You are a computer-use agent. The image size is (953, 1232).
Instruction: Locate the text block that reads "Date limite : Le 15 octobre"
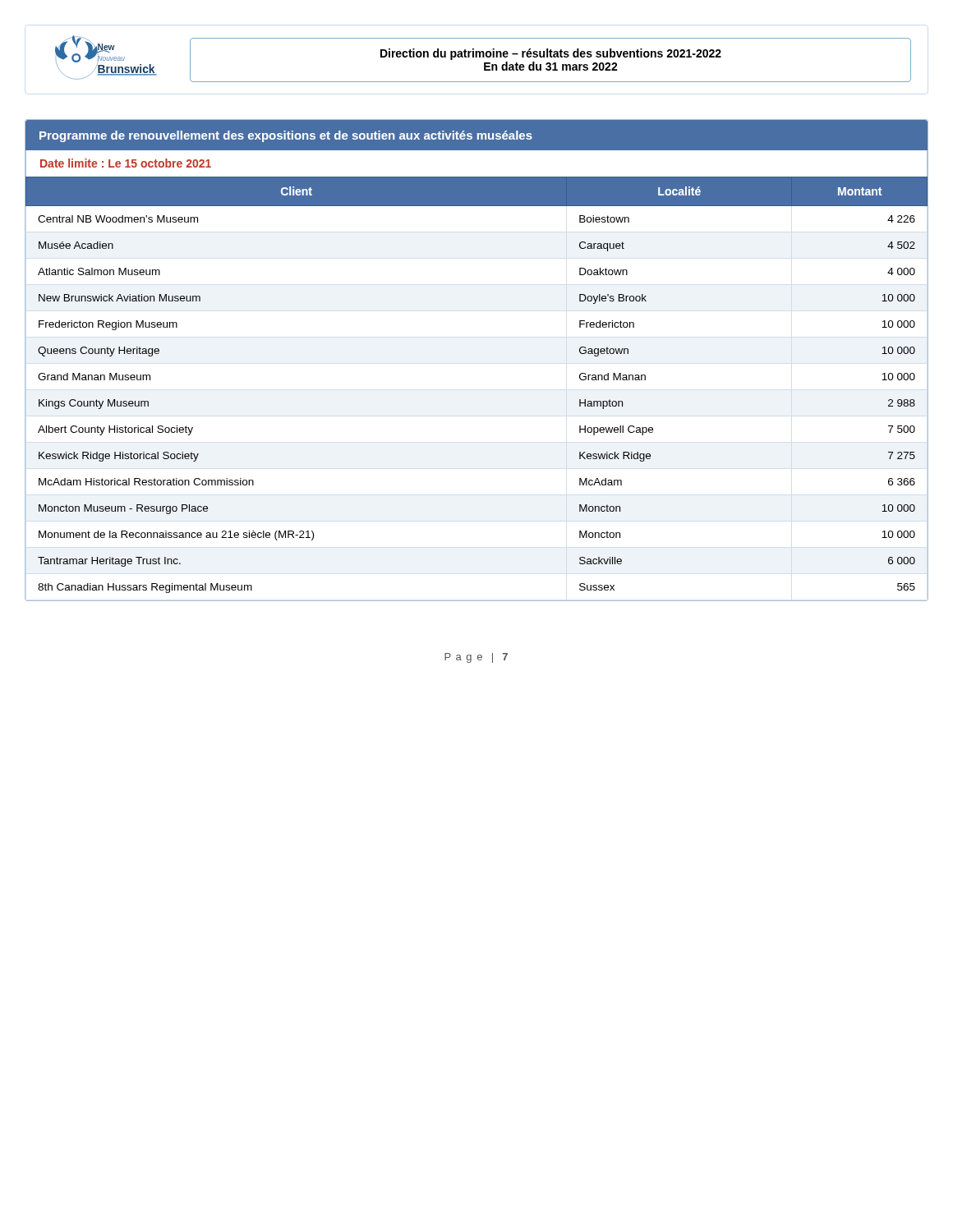click(x=125, y=163)
